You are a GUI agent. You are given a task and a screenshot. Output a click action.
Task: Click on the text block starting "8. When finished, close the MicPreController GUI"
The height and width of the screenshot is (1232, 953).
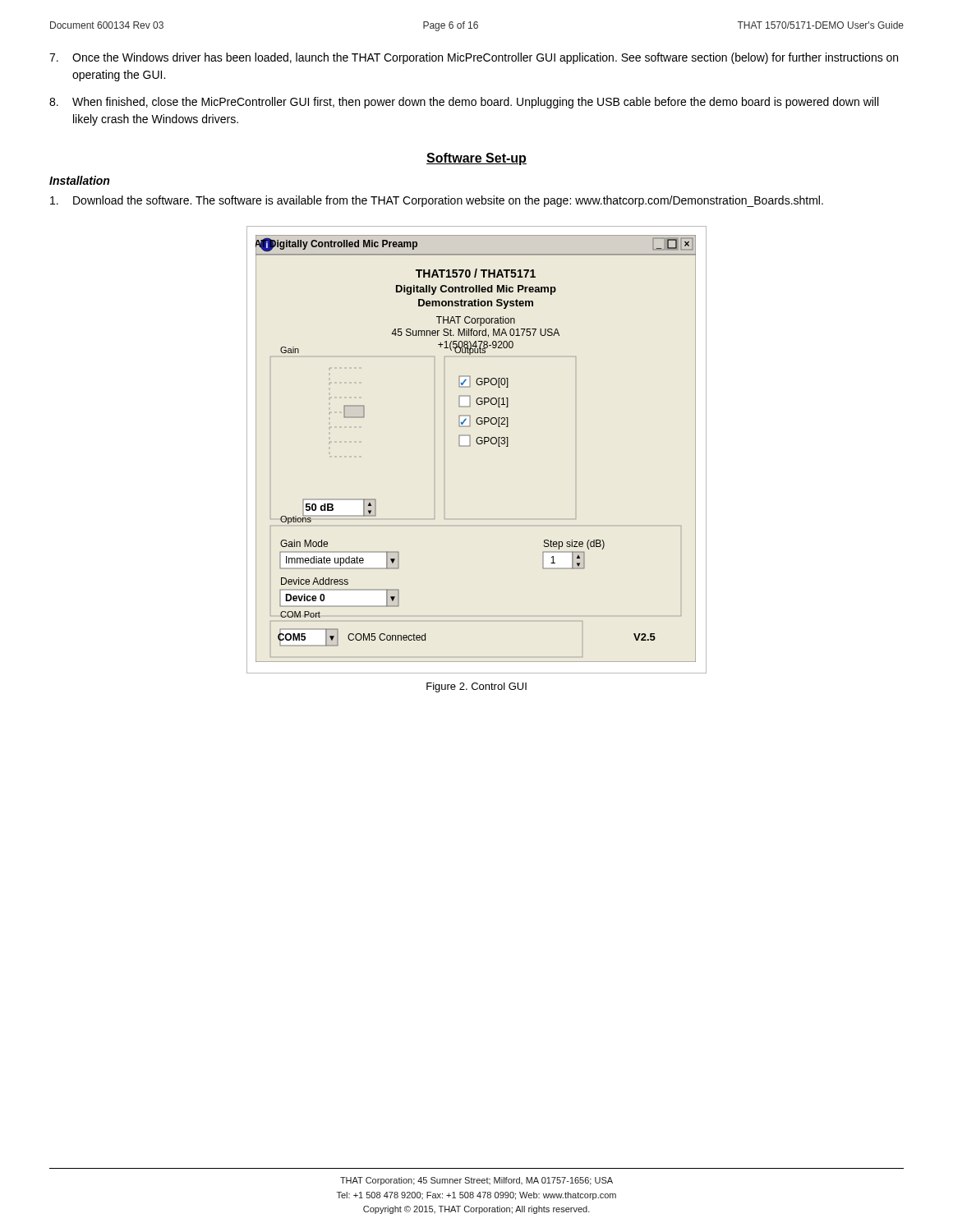click(x=476, y=111)
